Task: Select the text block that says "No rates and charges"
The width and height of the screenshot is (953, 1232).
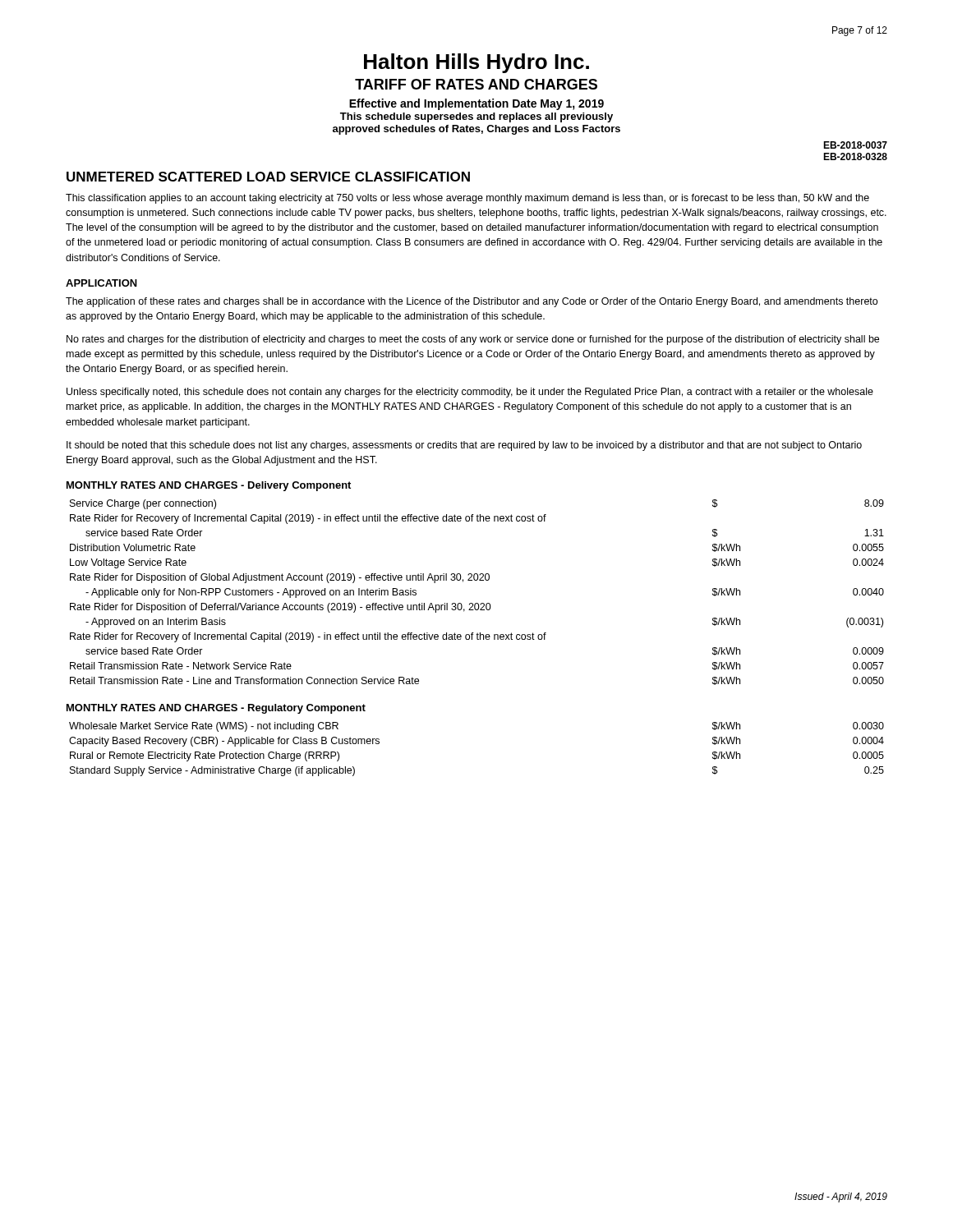Action: (x=473, y=354)
